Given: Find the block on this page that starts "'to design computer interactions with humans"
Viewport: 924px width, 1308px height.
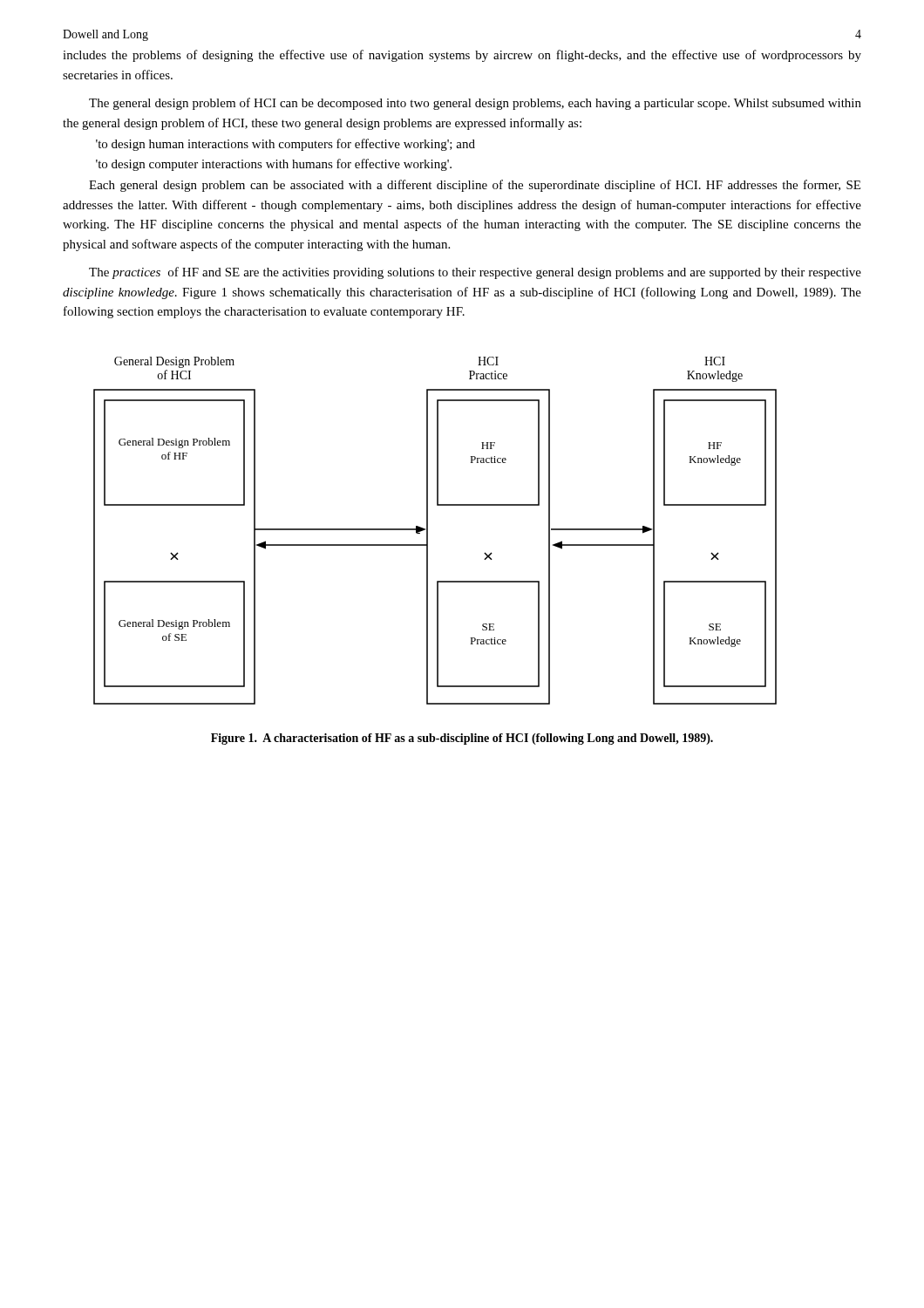Looking at the screenshot, I should 274,164.
